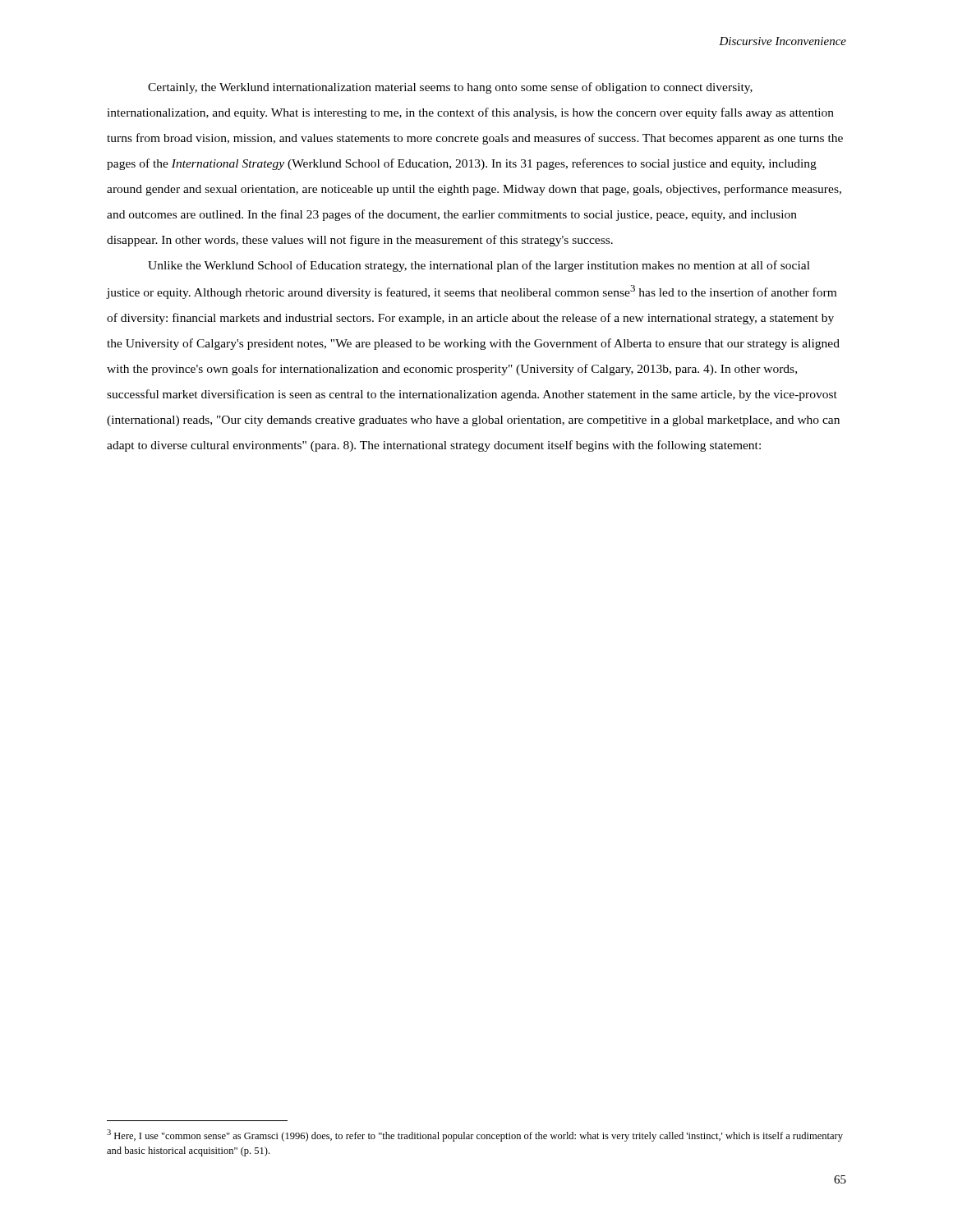Screen dimensions: 1232x953
Task: Select the passage starting "3 Here, I"
Action: pos(476,1142)
